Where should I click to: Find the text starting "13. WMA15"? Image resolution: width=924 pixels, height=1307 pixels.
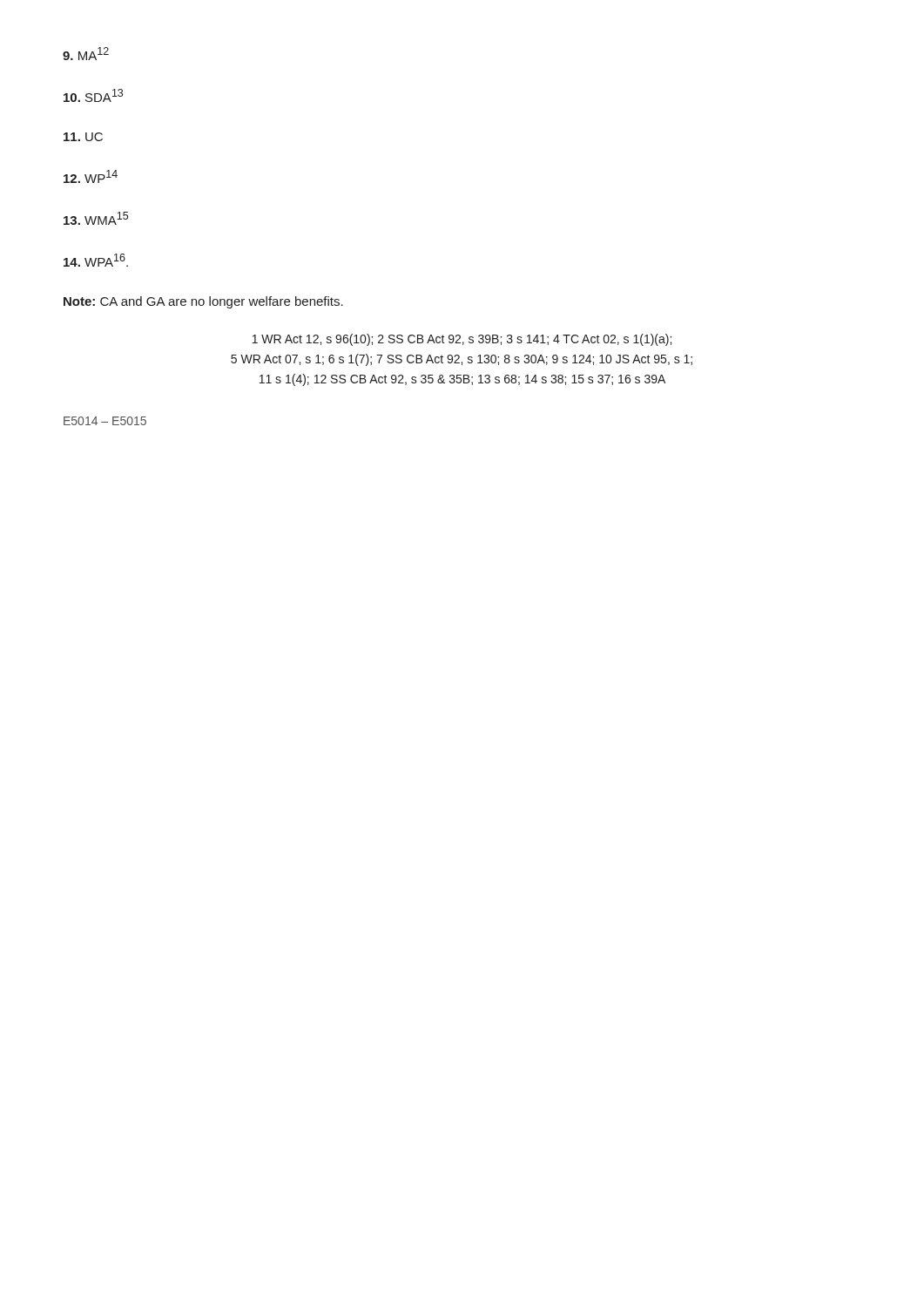coord(96,219)
